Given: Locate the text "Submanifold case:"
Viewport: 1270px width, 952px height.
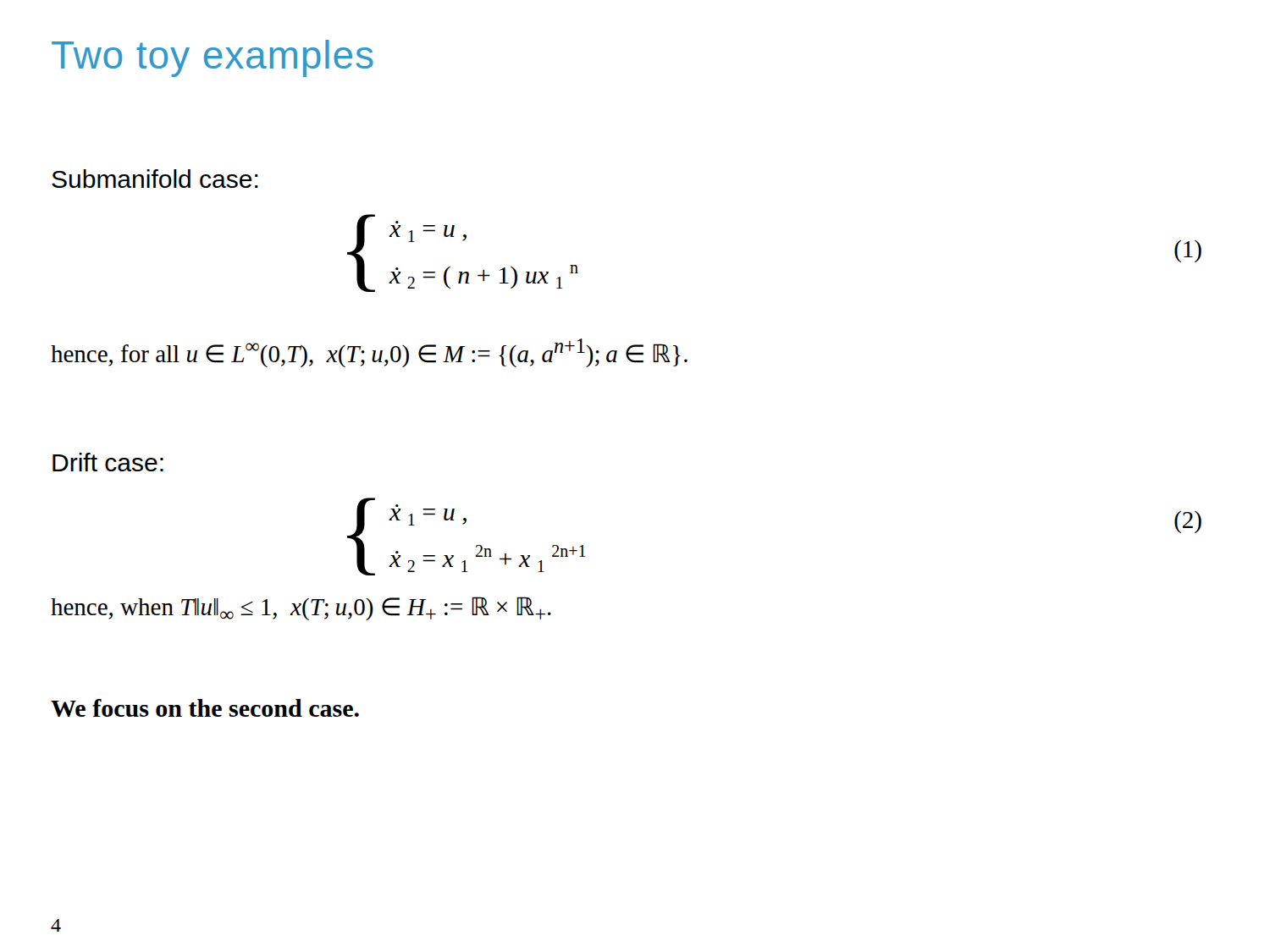Looking at the screenshot, I should tap(155, 179).
